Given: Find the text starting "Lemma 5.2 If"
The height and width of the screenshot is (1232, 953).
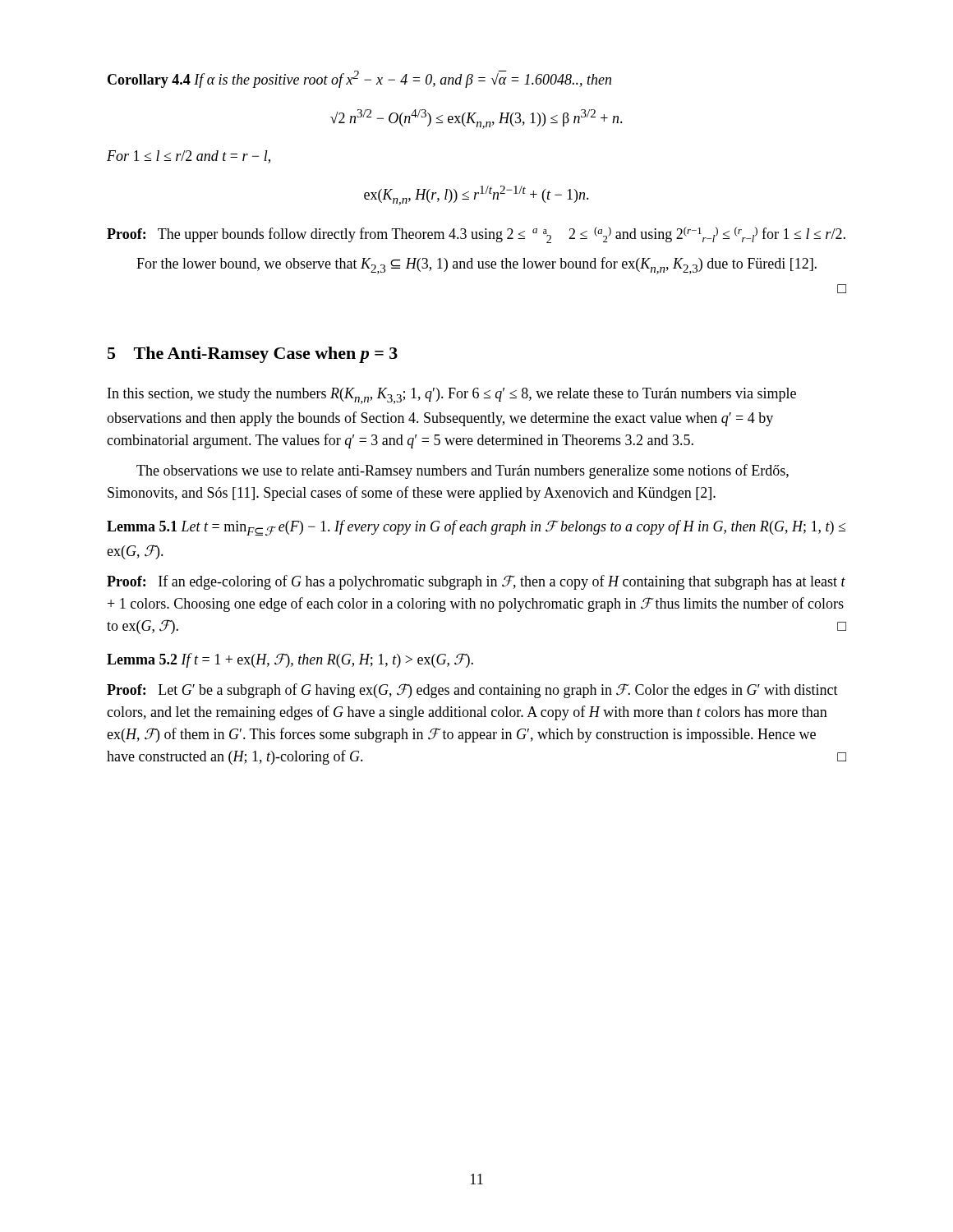Looking at the screenshot, I should [x=290, y=659].
